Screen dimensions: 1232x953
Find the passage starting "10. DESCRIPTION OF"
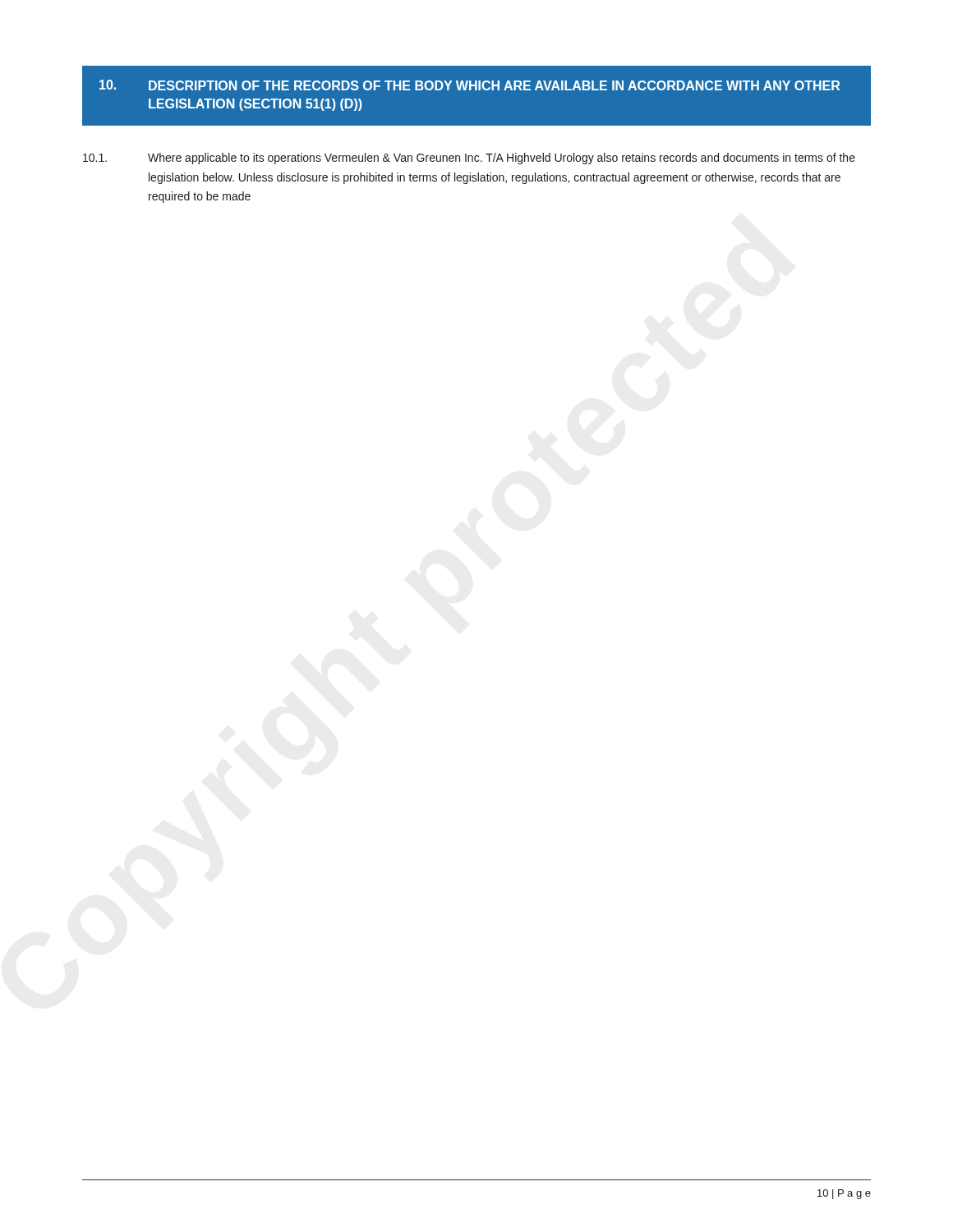click(x=476, y=96)
